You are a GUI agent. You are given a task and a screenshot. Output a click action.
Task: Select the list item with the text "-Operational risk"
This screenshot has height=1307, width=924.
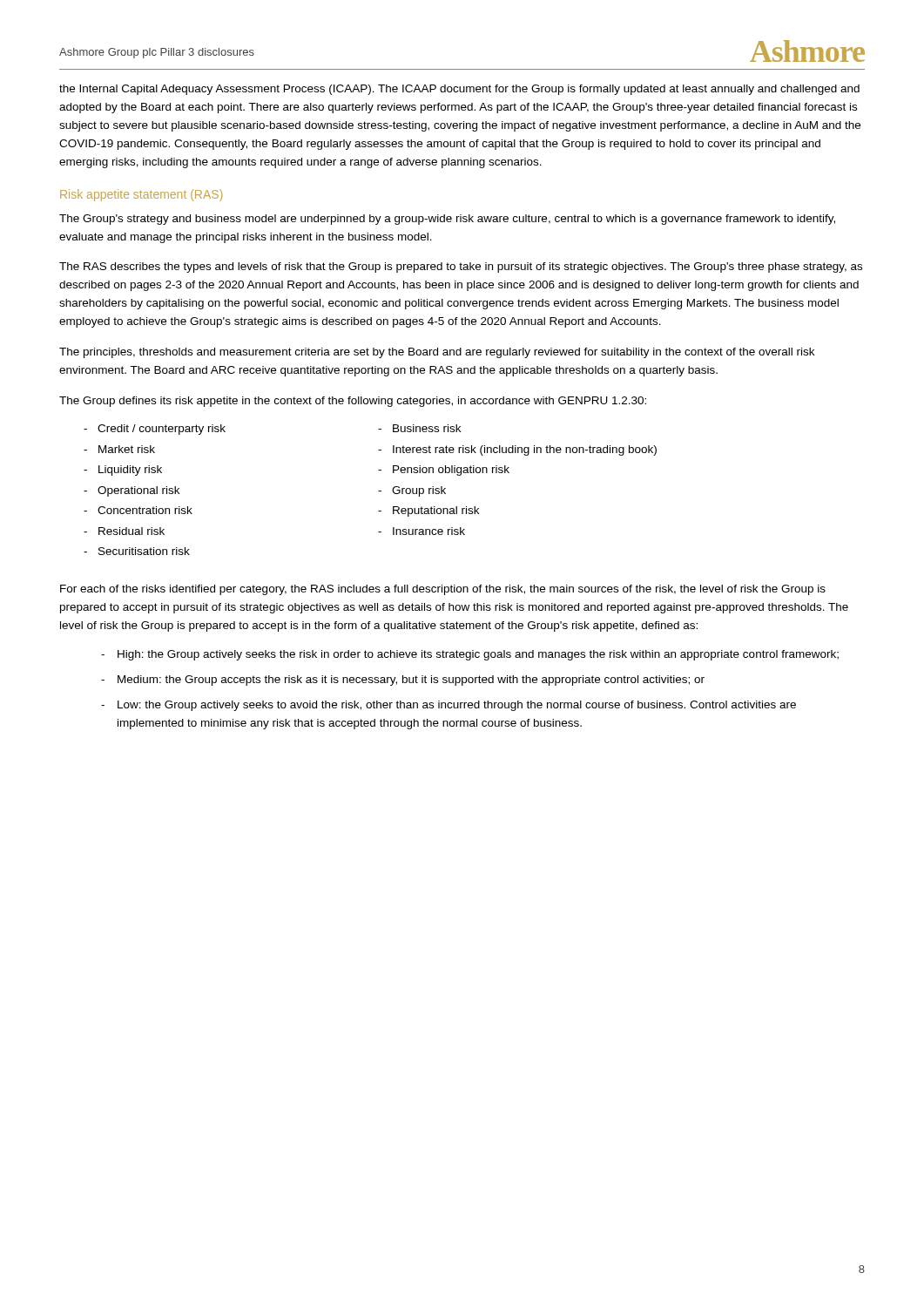(132, 490)
